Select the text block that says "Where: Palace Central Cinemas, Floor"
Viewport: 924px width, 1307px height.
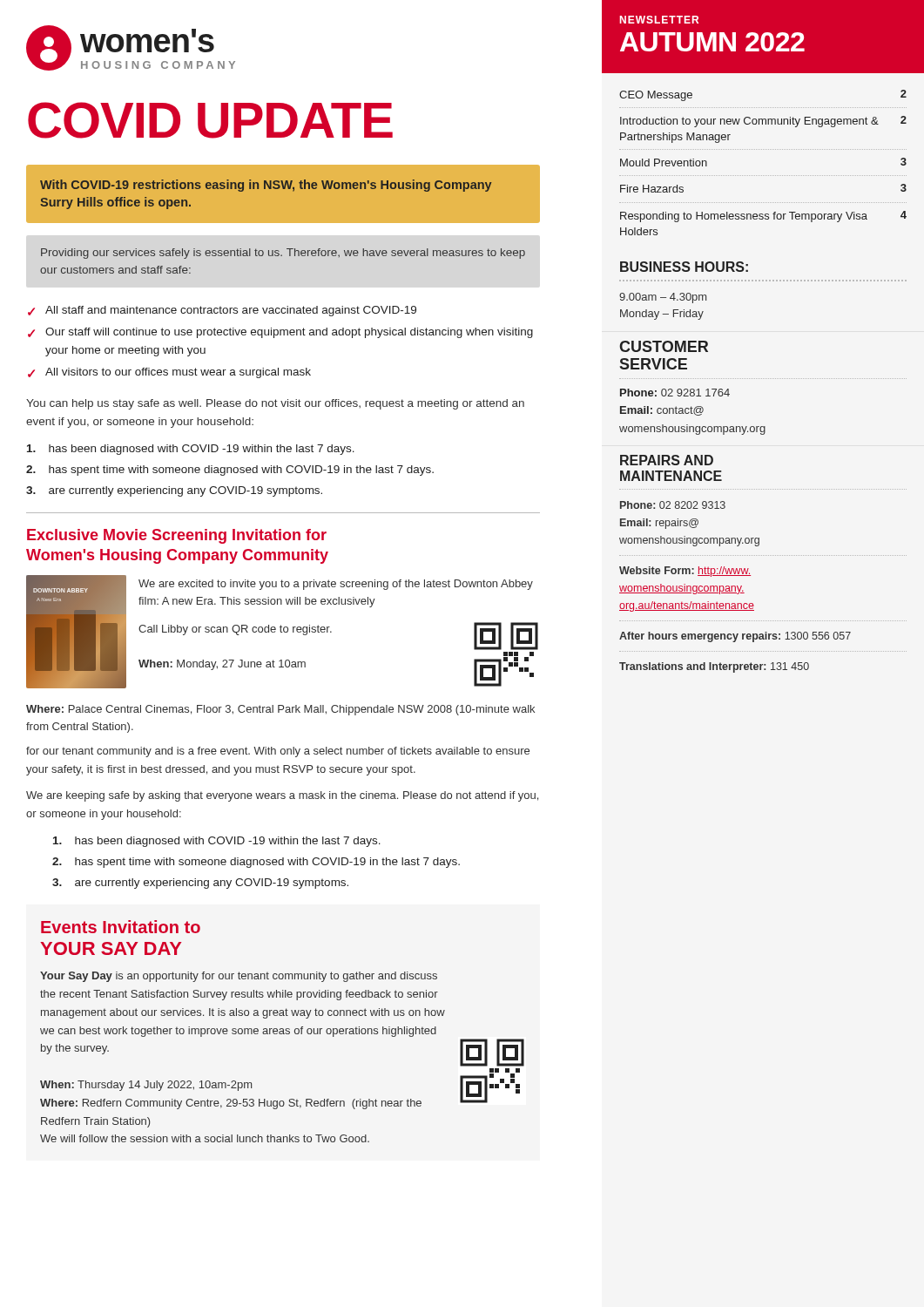pos(281,717)
